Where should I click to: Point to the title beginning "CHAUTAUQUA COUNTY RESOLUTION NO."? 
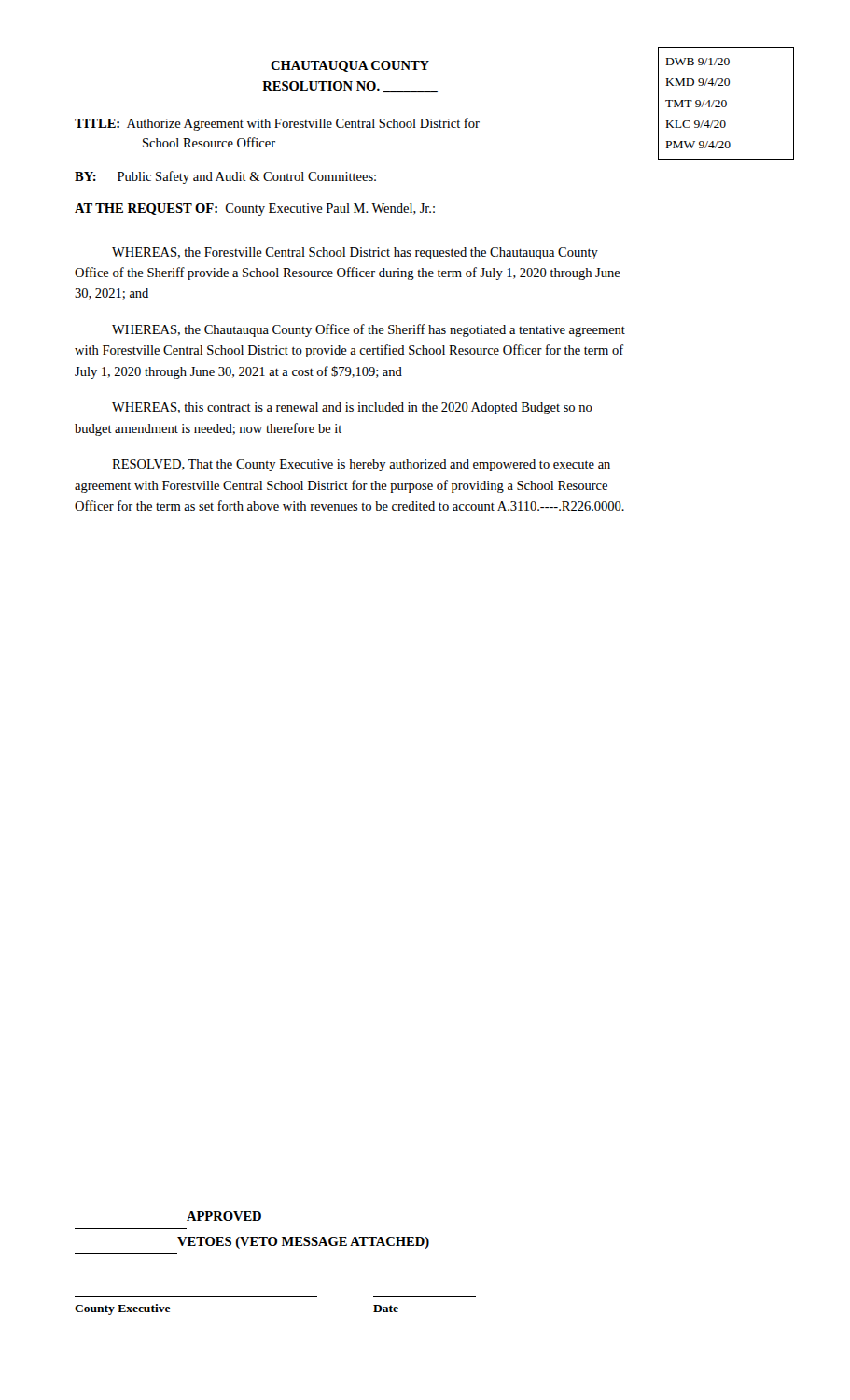(350, 75)
